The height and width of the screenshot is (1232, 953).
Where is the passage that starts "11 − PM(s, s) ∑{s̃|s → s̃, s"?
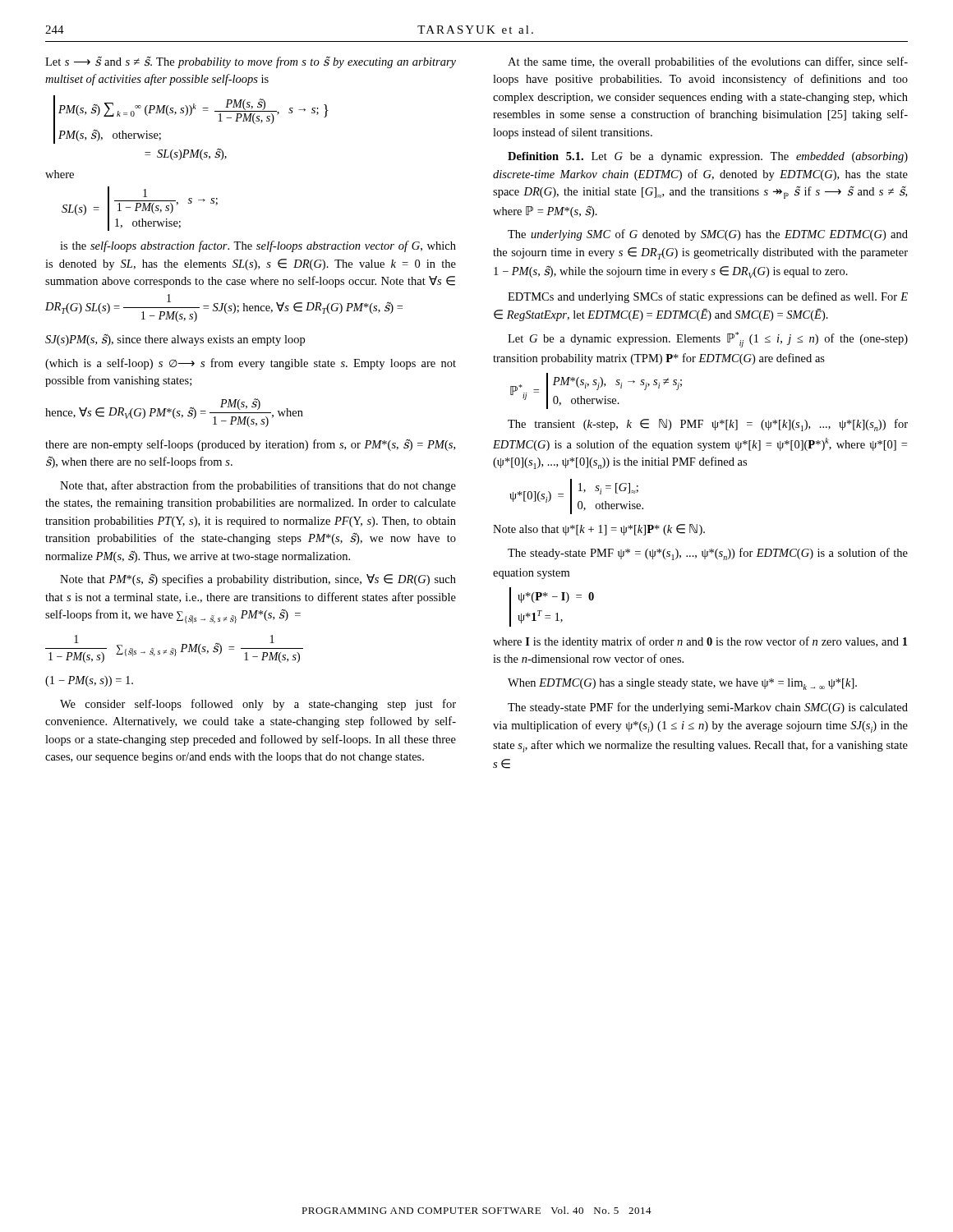click(x=174, y=649)
